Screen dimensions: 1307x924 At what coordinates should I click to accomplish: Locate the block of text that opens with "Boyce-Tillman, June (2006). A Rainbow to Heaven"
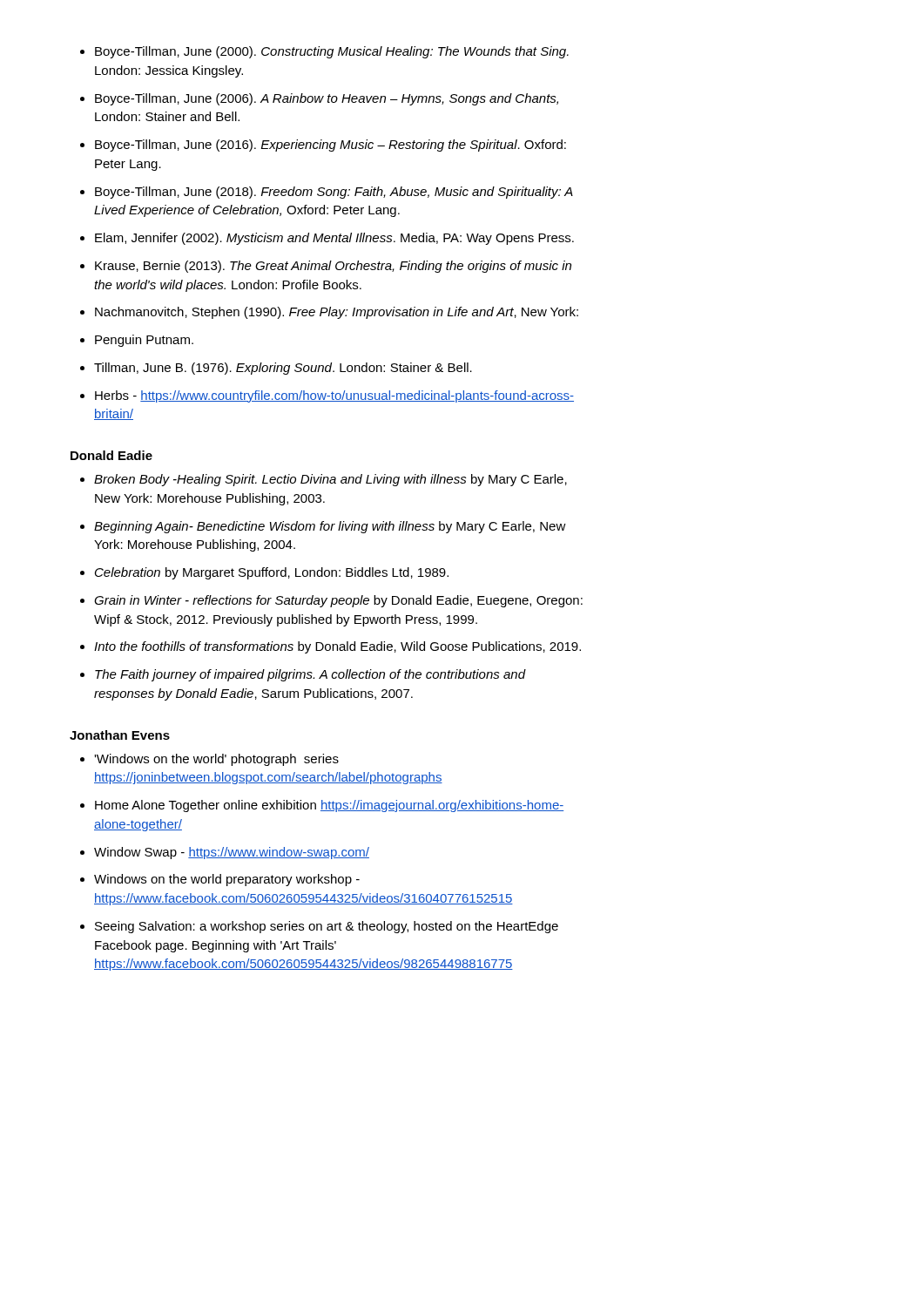pos(327,107)
